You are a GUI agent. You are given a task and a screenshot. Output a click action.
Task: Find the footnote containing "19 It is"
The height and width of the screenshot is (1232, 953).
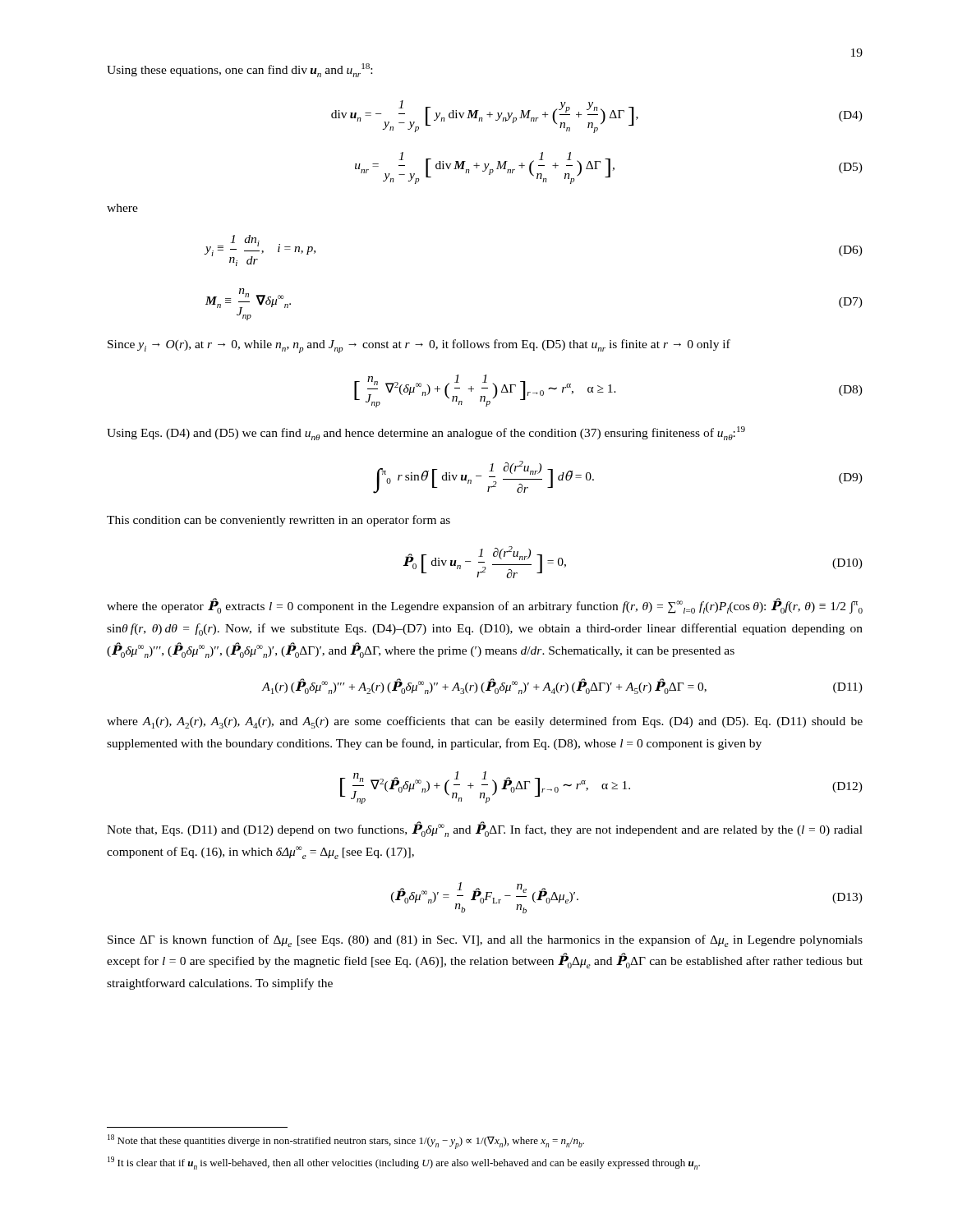point(404,1163)
